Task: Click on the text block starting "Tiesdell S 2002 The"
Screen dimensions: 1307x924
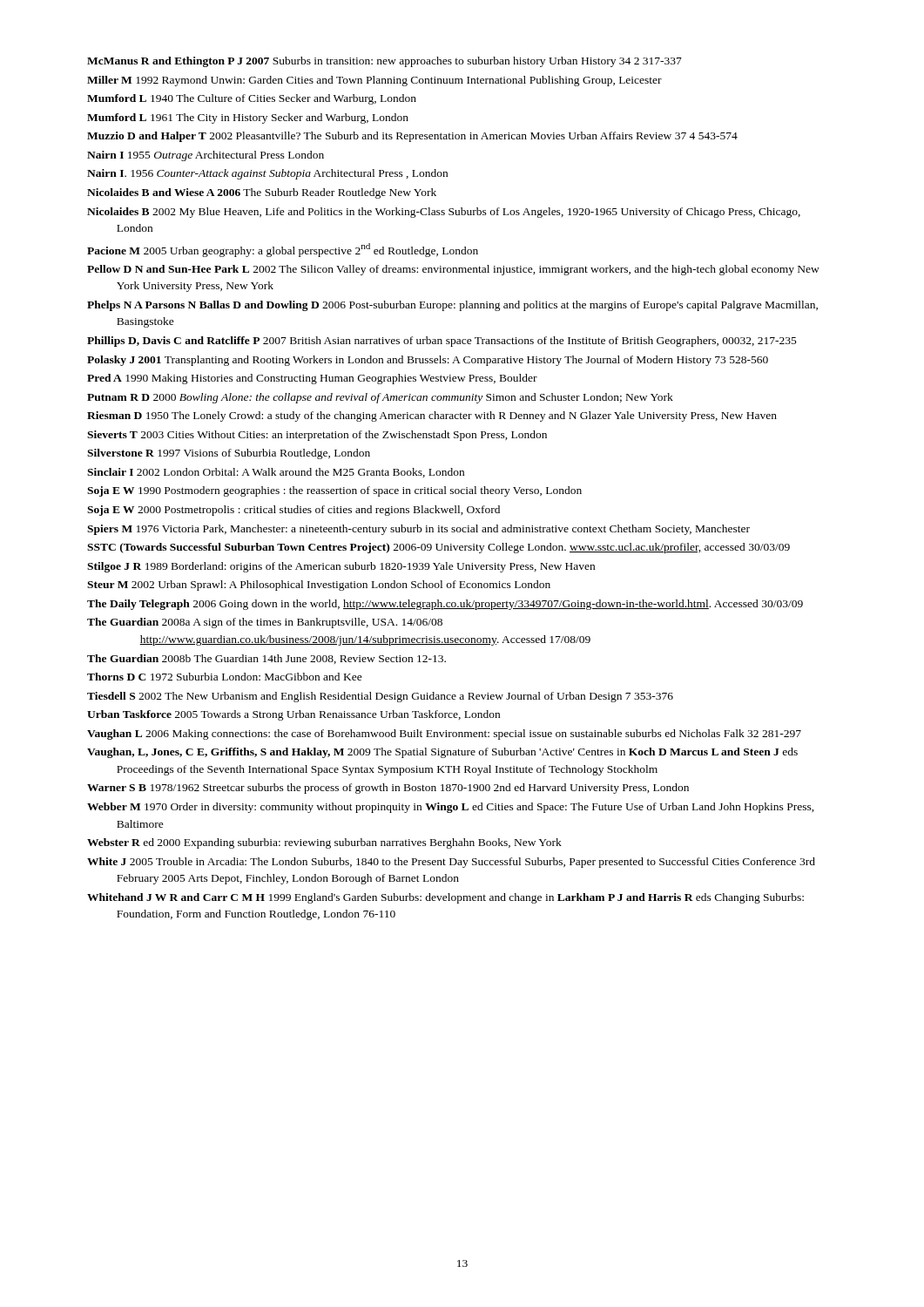Action: (x=380, y=695)
